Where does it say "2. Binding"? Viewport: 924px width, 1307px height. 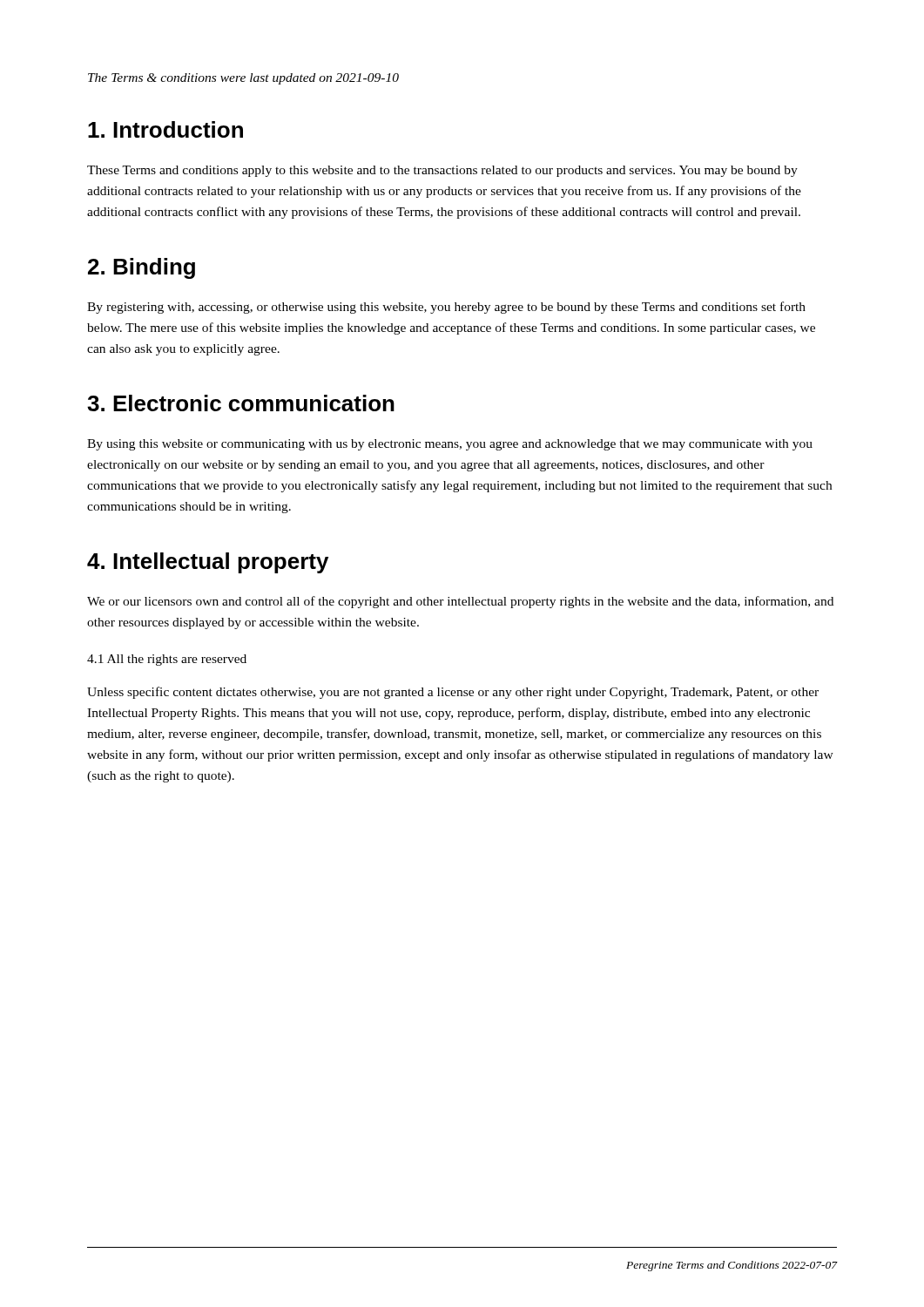[142, 268]
